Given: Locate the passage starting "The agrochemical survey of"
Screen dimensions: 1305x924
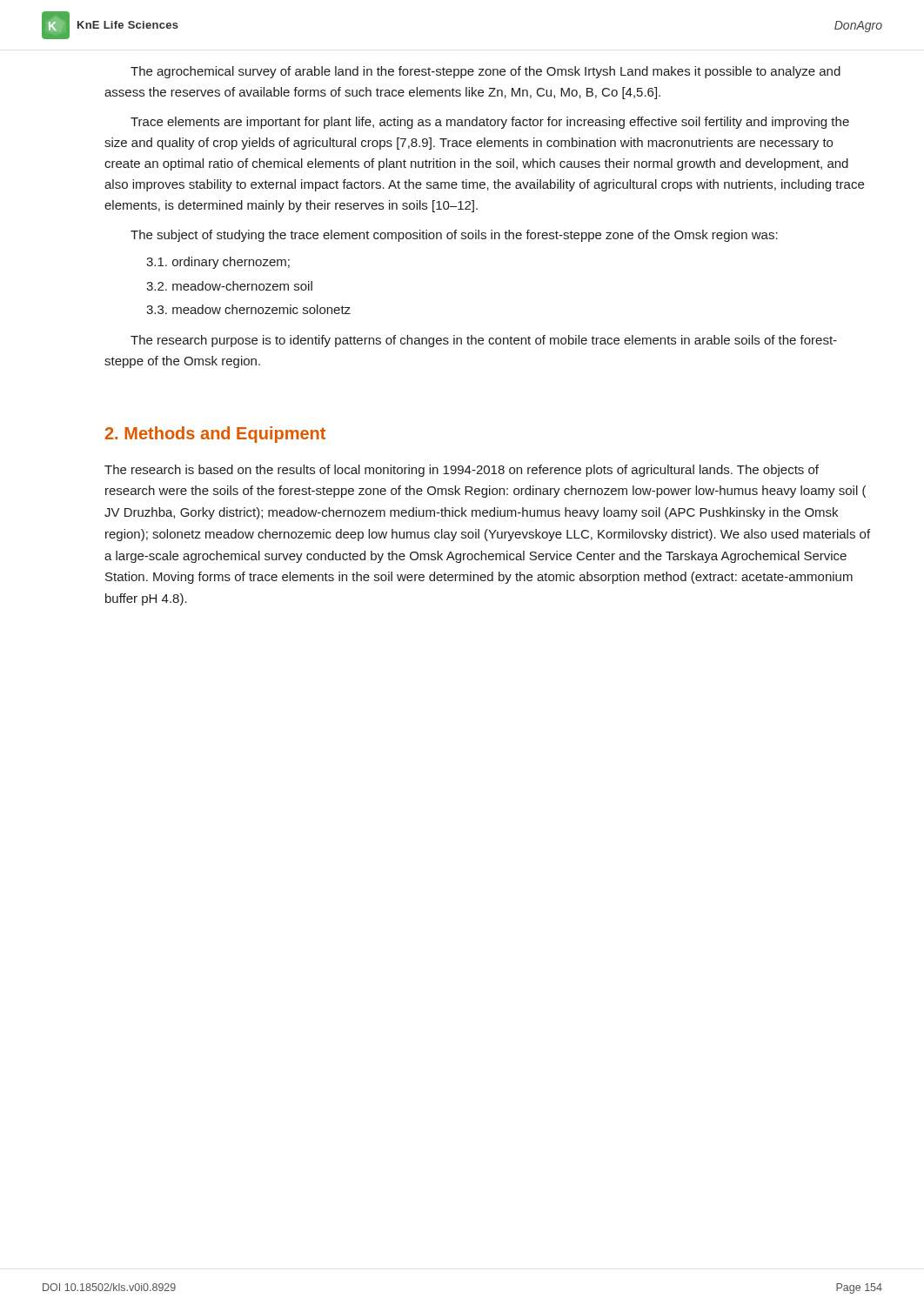Looking at the screenshot, I should coord(488,82).
